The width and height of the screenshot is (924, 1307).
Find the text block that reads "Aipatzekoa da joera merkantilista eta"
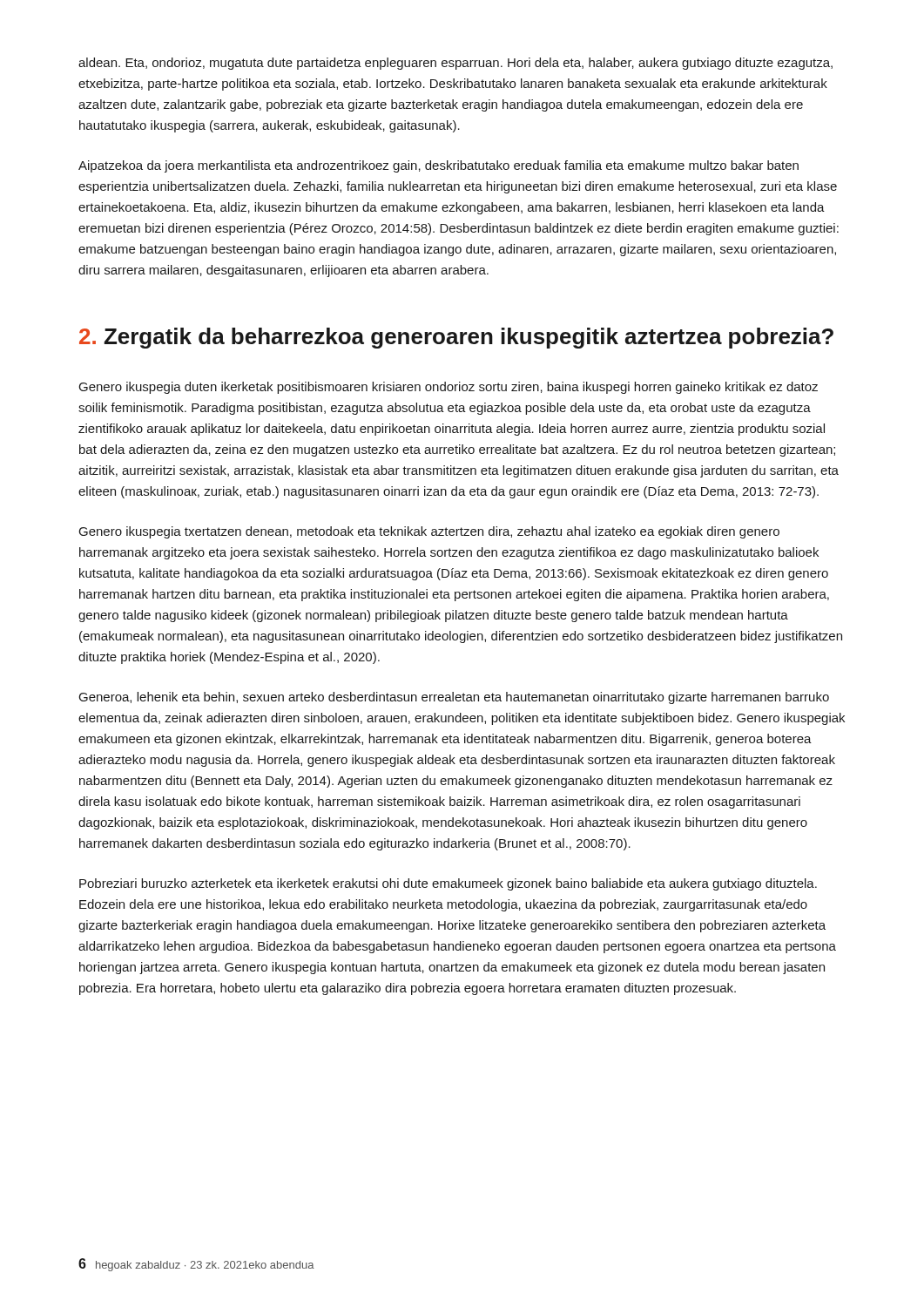pos(459,217)
